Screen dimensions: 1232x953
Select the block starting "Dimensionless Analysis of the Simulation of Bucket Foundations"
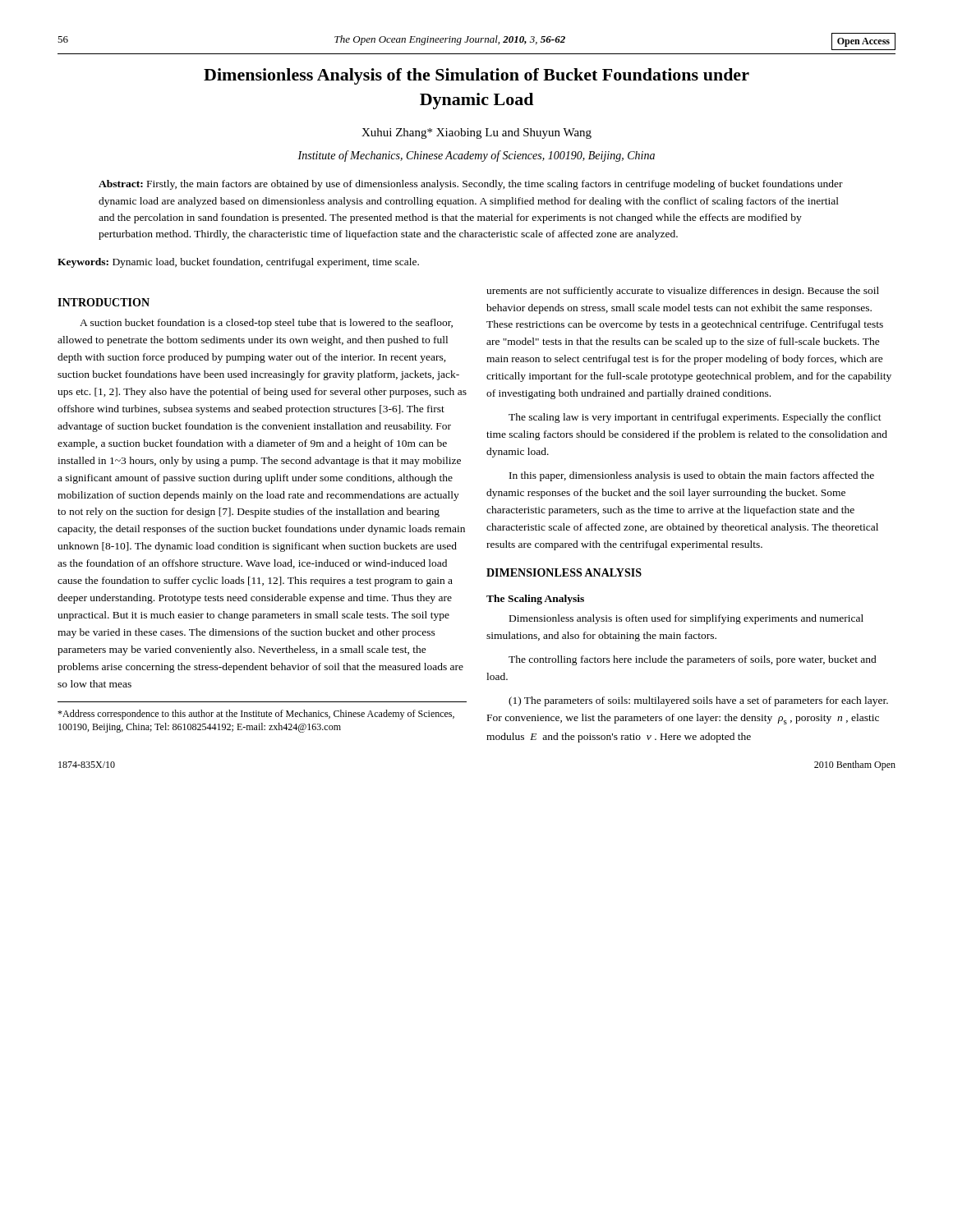click(x=476, y=87)
